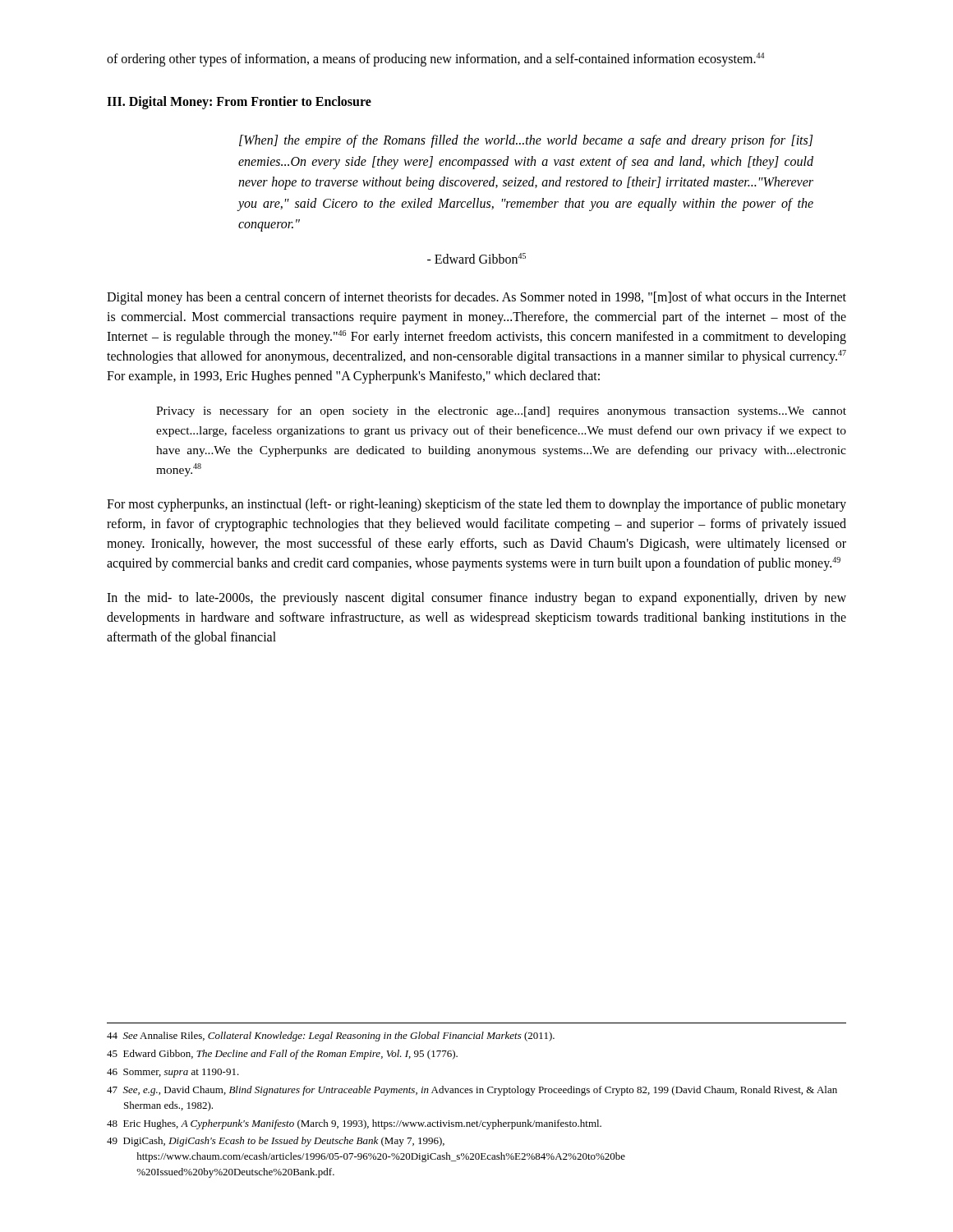Screen dimensions: 1232x953
Task: Locate the passage starting "Digital money has been a"
Action: click(x=476, y=336)
